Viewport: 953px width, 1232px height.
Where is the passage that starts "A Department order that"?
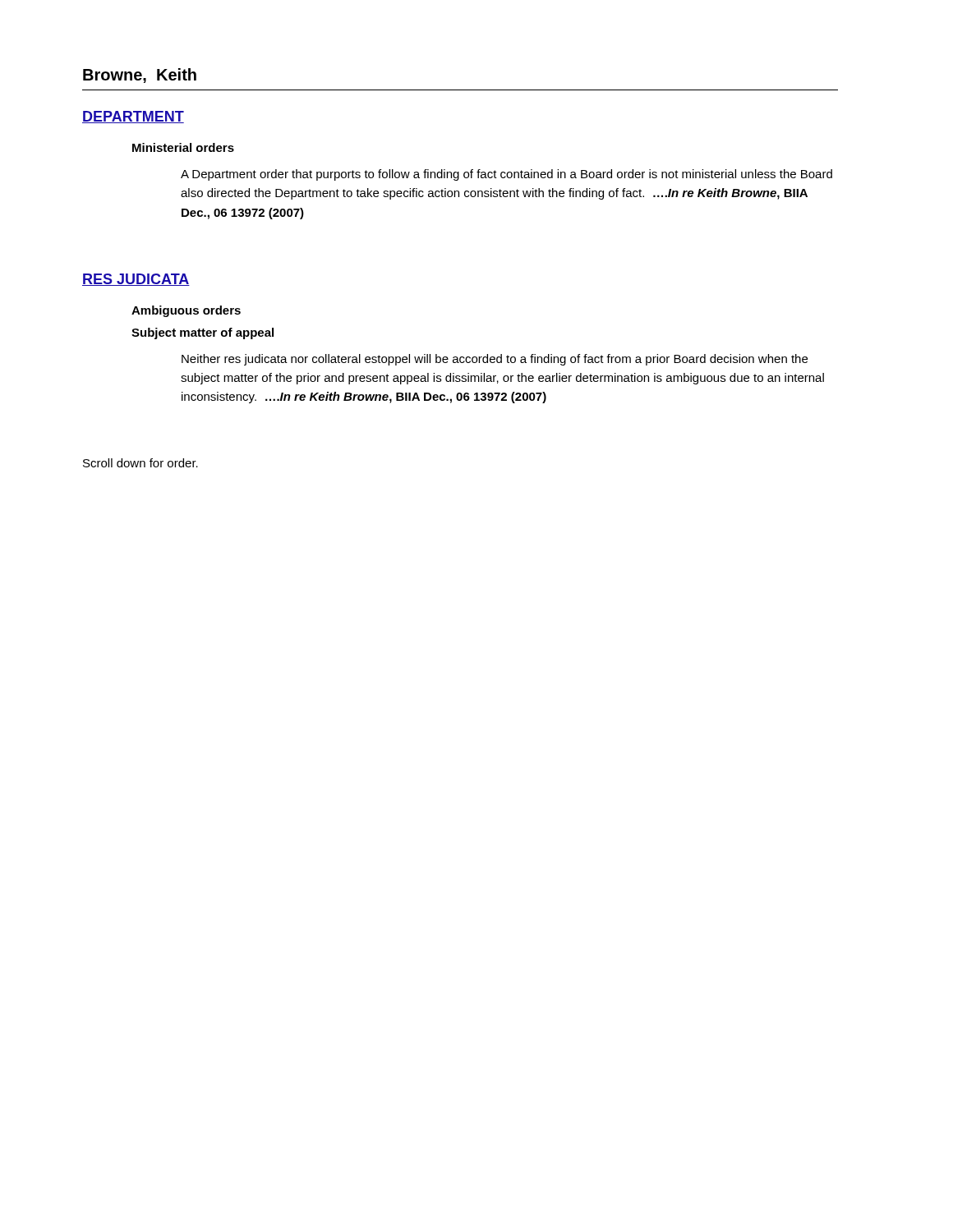(507, 193)
